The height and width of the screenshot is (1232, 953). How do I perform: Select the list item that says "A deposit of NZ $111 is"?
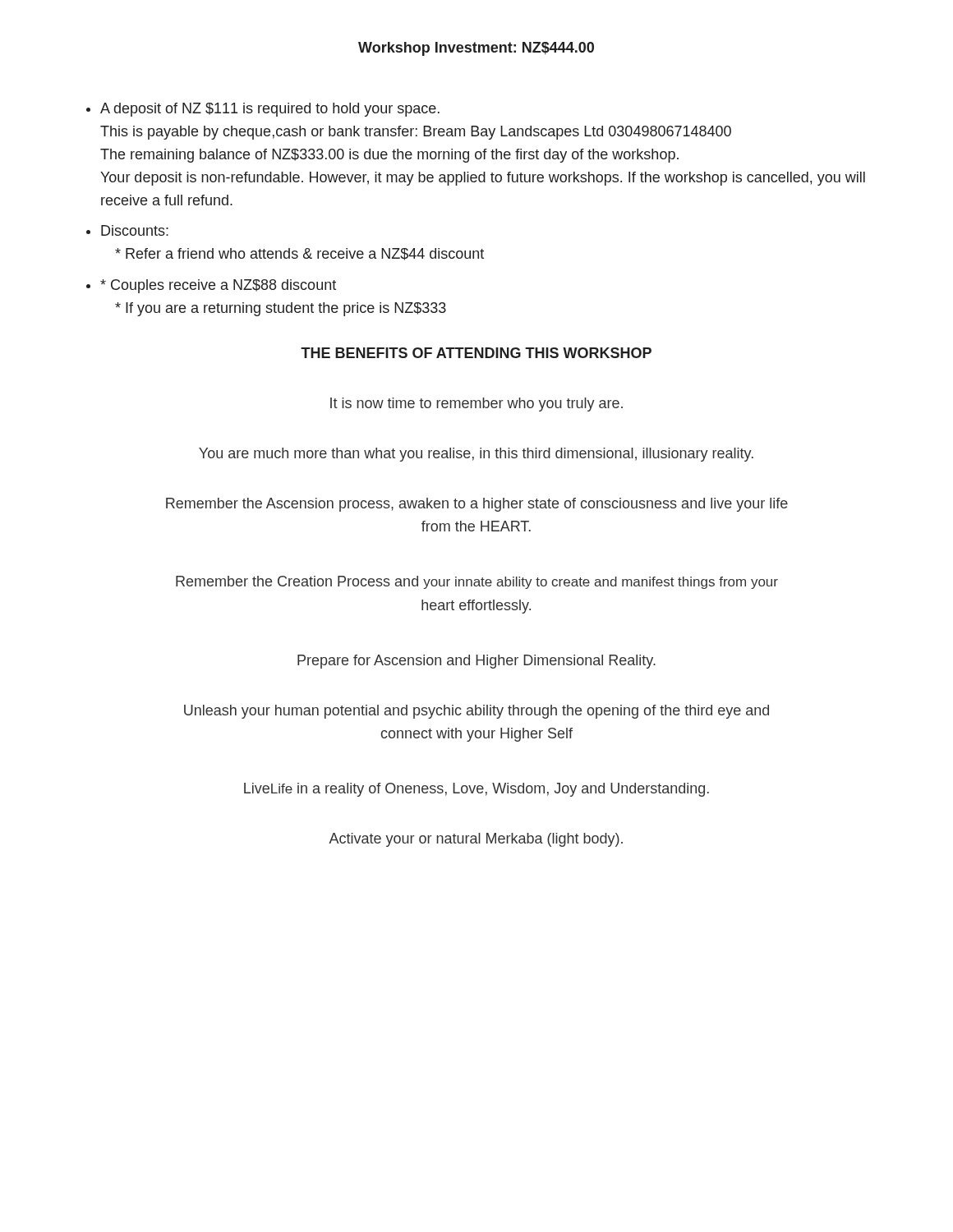tap(483, 154)
